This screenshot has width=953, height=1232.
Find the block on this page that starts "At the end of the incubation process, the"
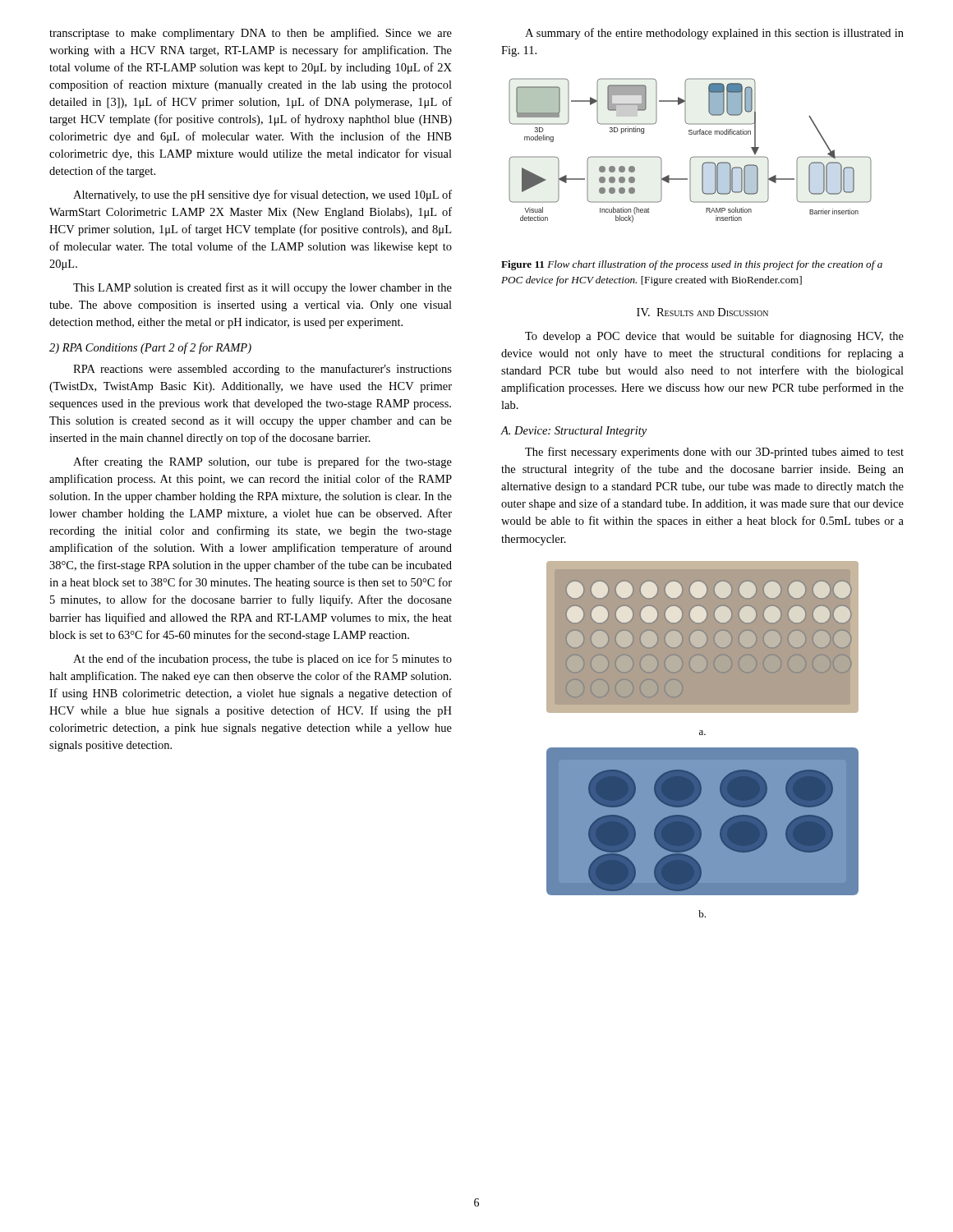(x=251, y=702)
